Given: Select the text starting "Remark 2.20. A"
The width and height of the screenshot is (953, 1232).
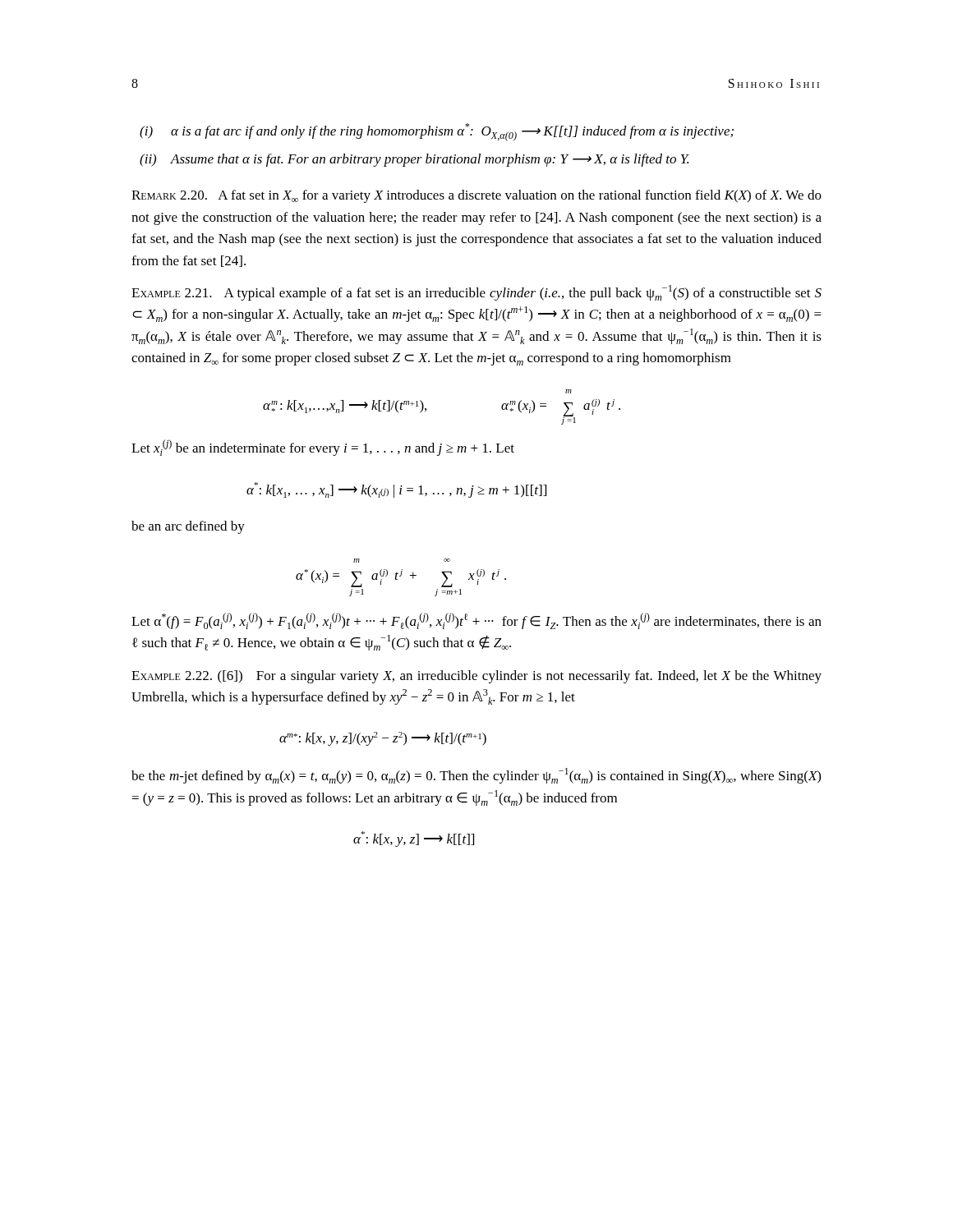Looking at the screenshot, I should (x=476, y=228).
